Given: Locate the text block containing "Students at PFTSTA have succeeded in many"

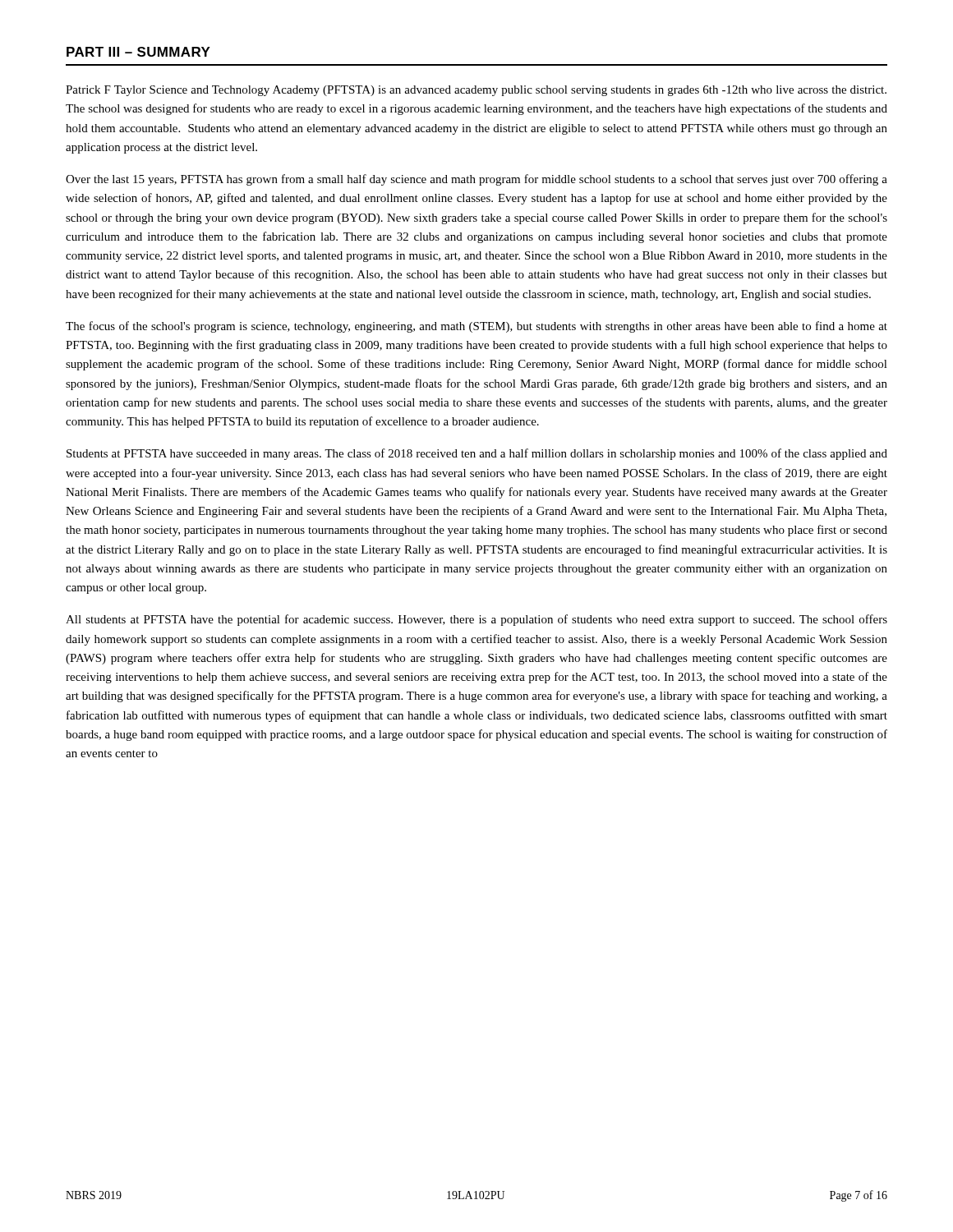Looking at the screenshot, I should [x=476, y=520].
